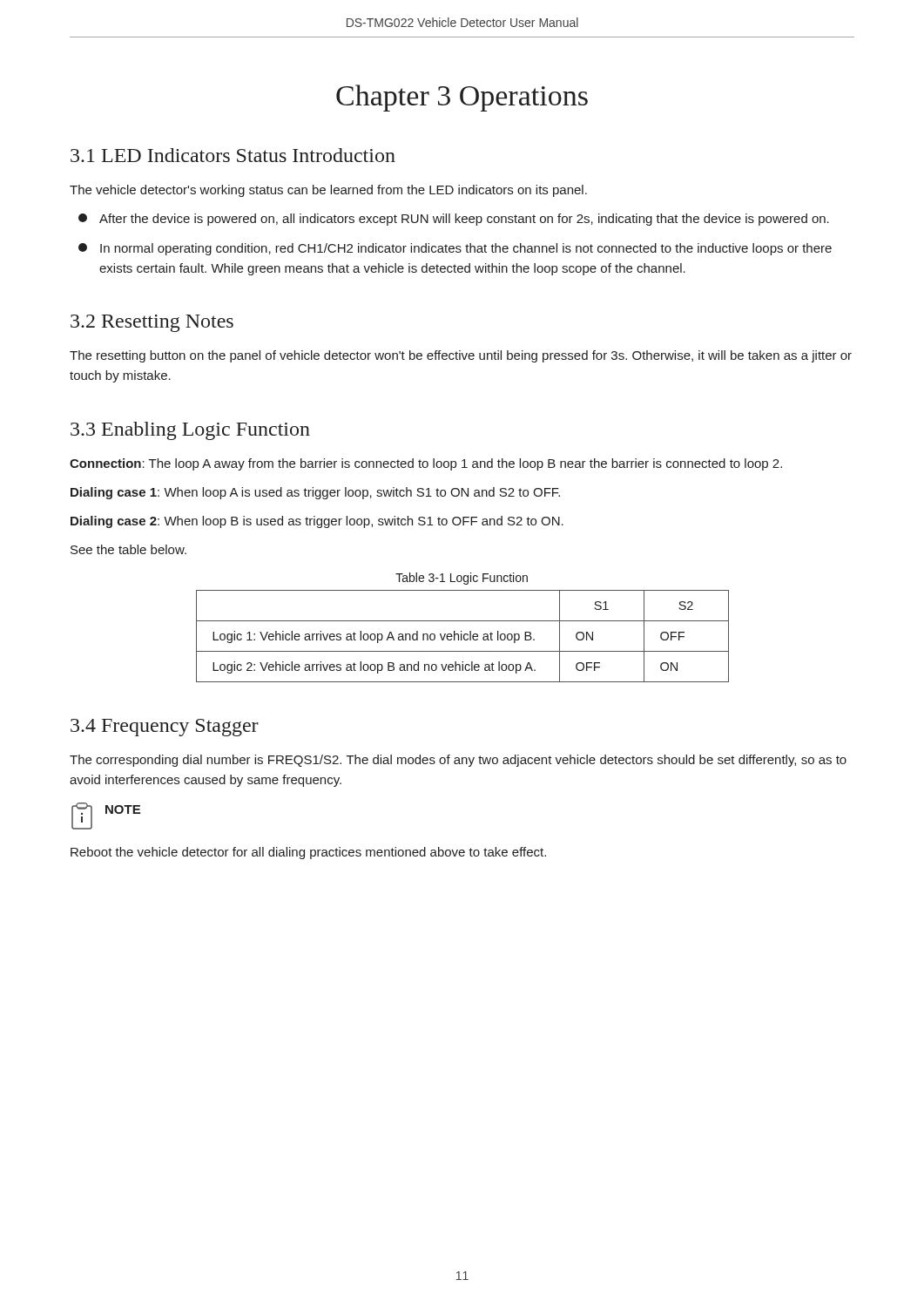
Task: Locate the block of text that opens with "NOTE Reboot the vehicle"
Action: click(106, 816)
